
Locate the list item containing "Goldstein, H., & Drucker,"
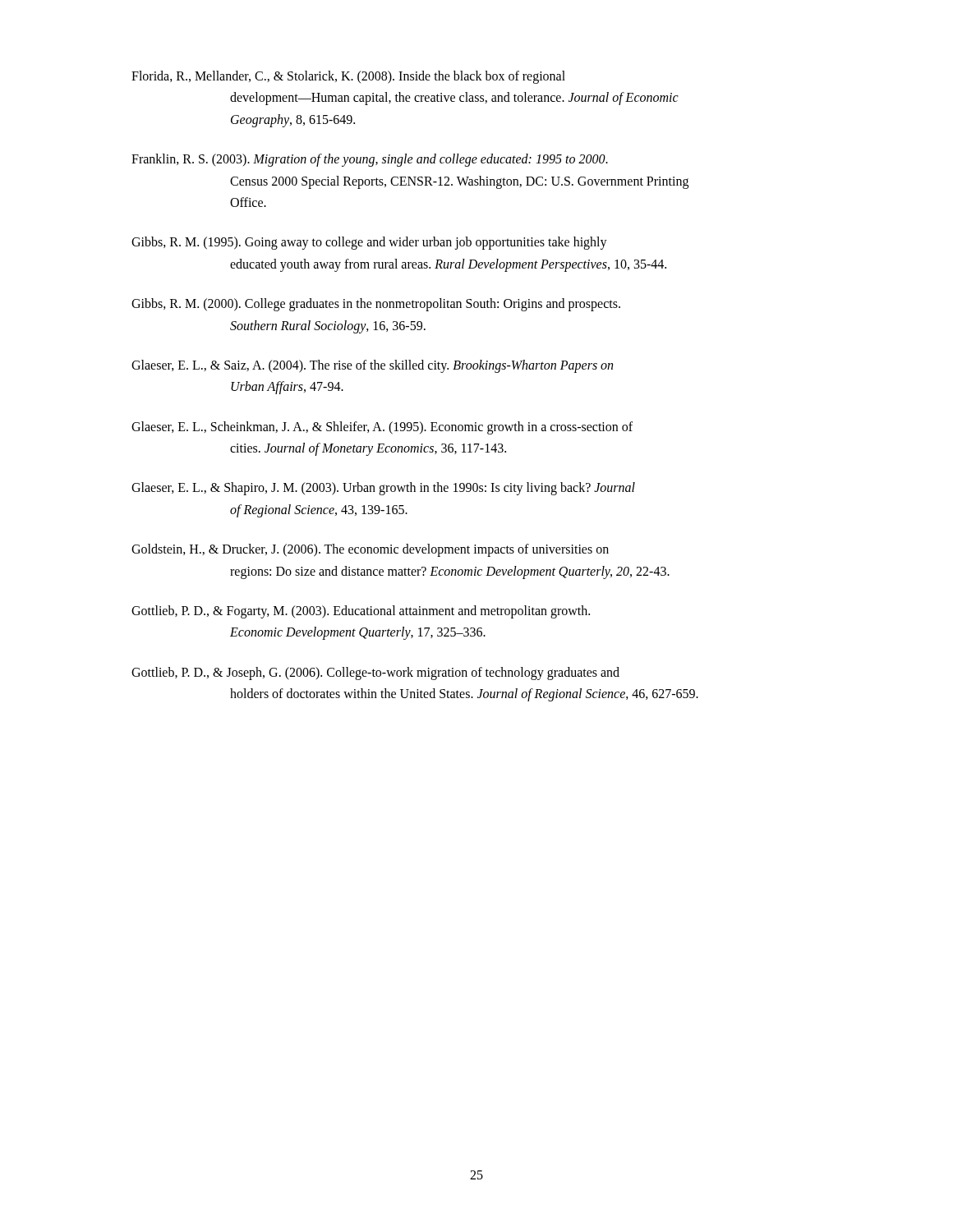[x=476, y=562]
